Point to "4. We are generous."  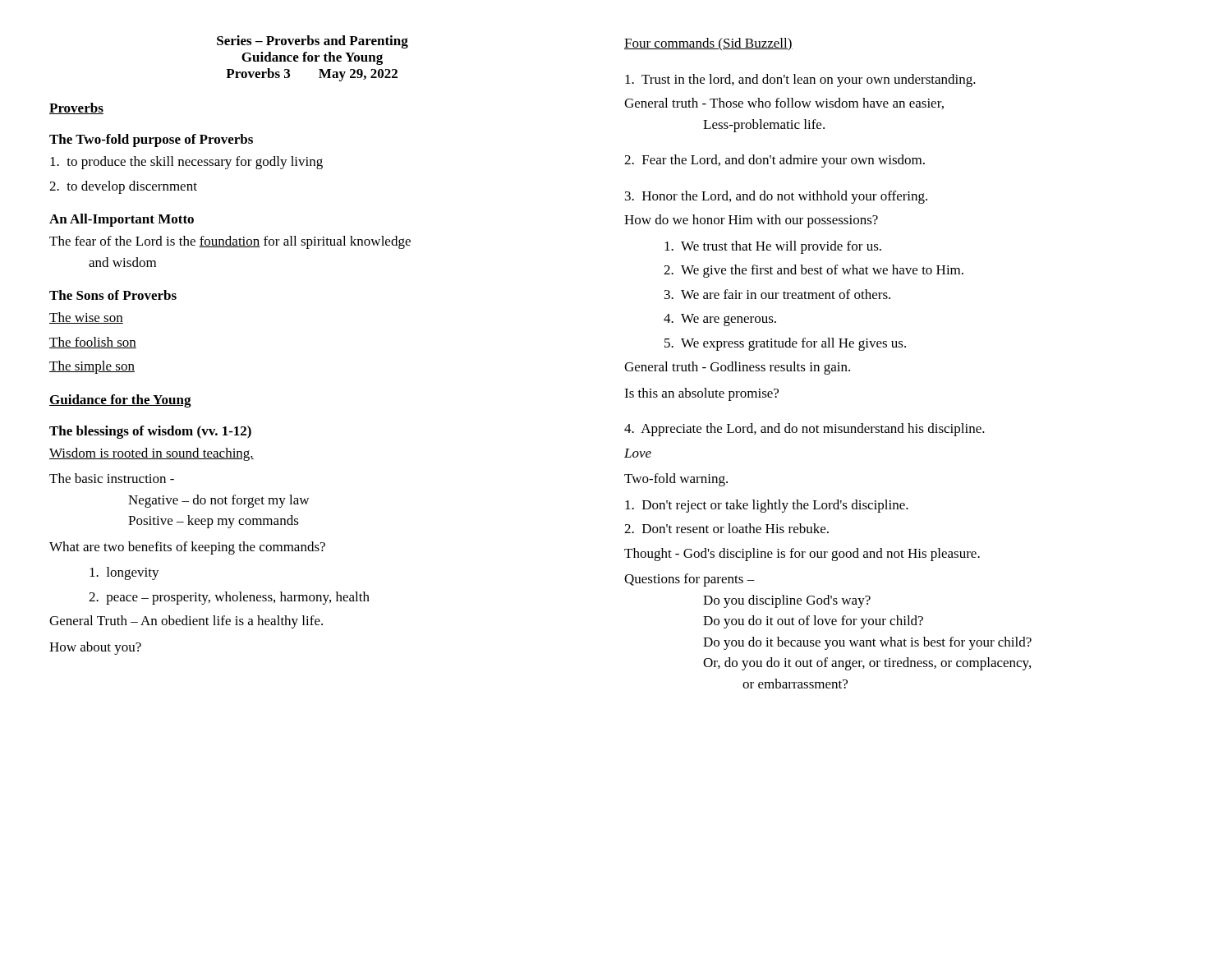(x=720, y=318)
